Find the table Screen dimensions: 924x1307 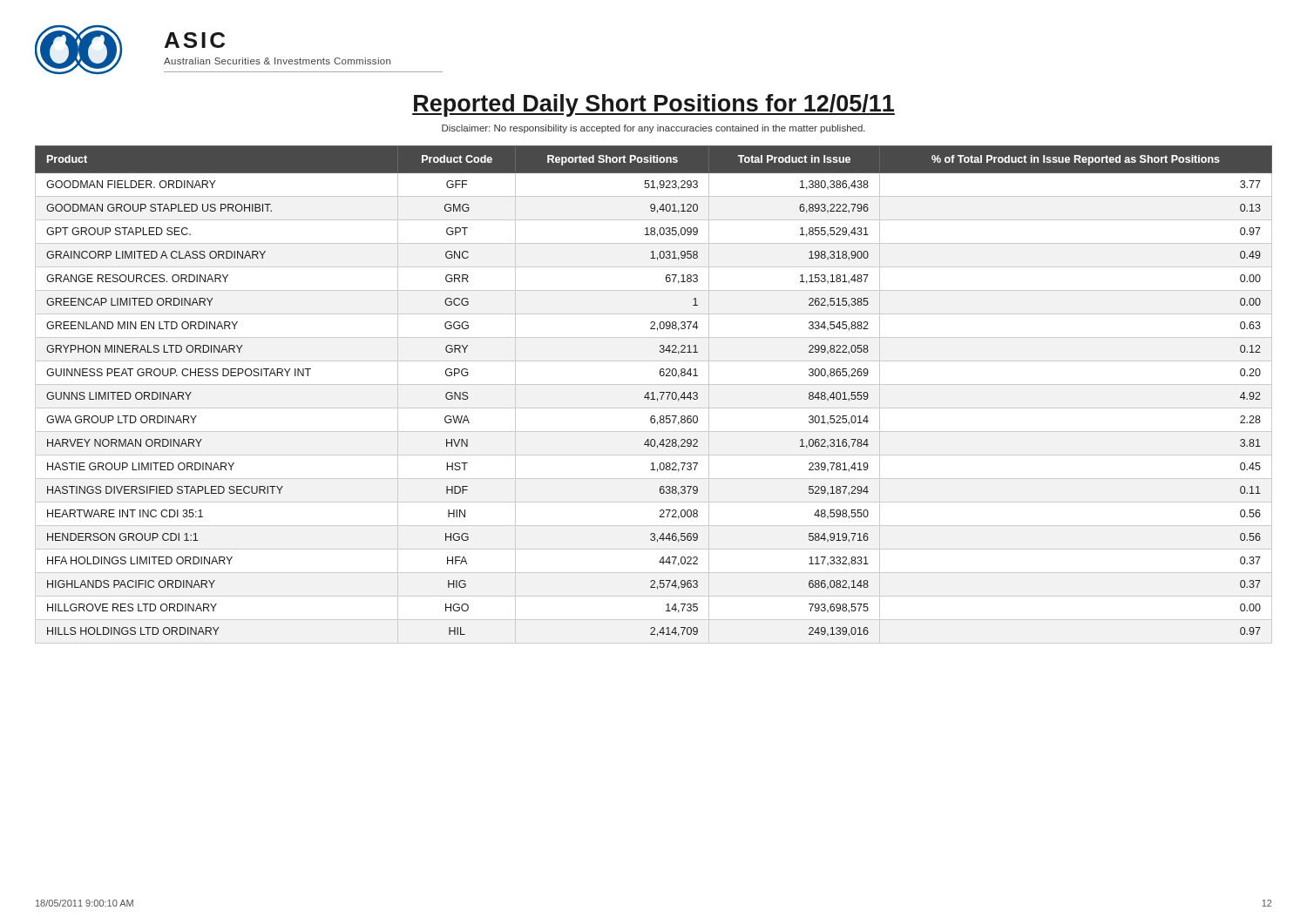coord(654,395)
